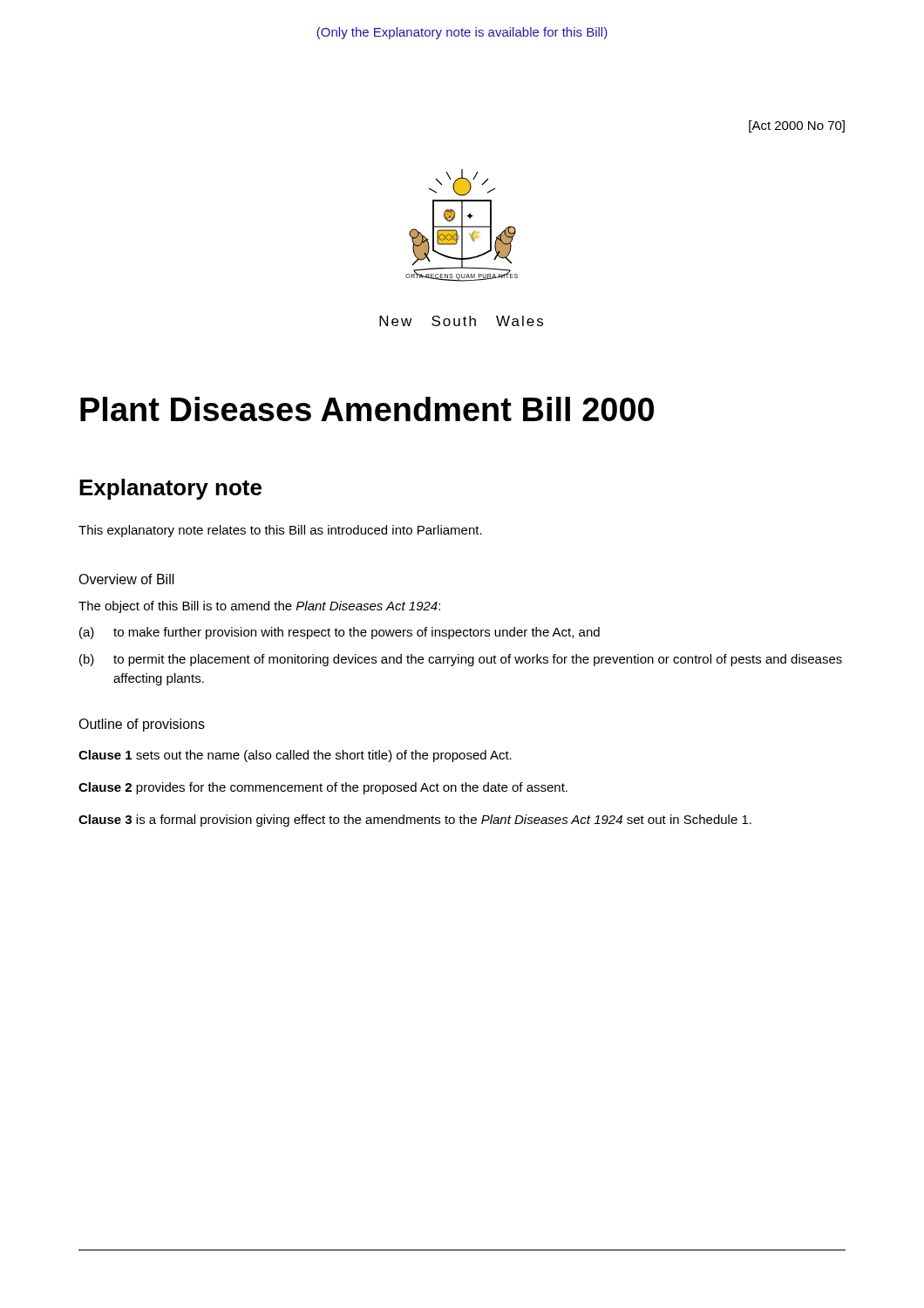Locate the passage starting "Clause 3 is a"

[415, 819]
